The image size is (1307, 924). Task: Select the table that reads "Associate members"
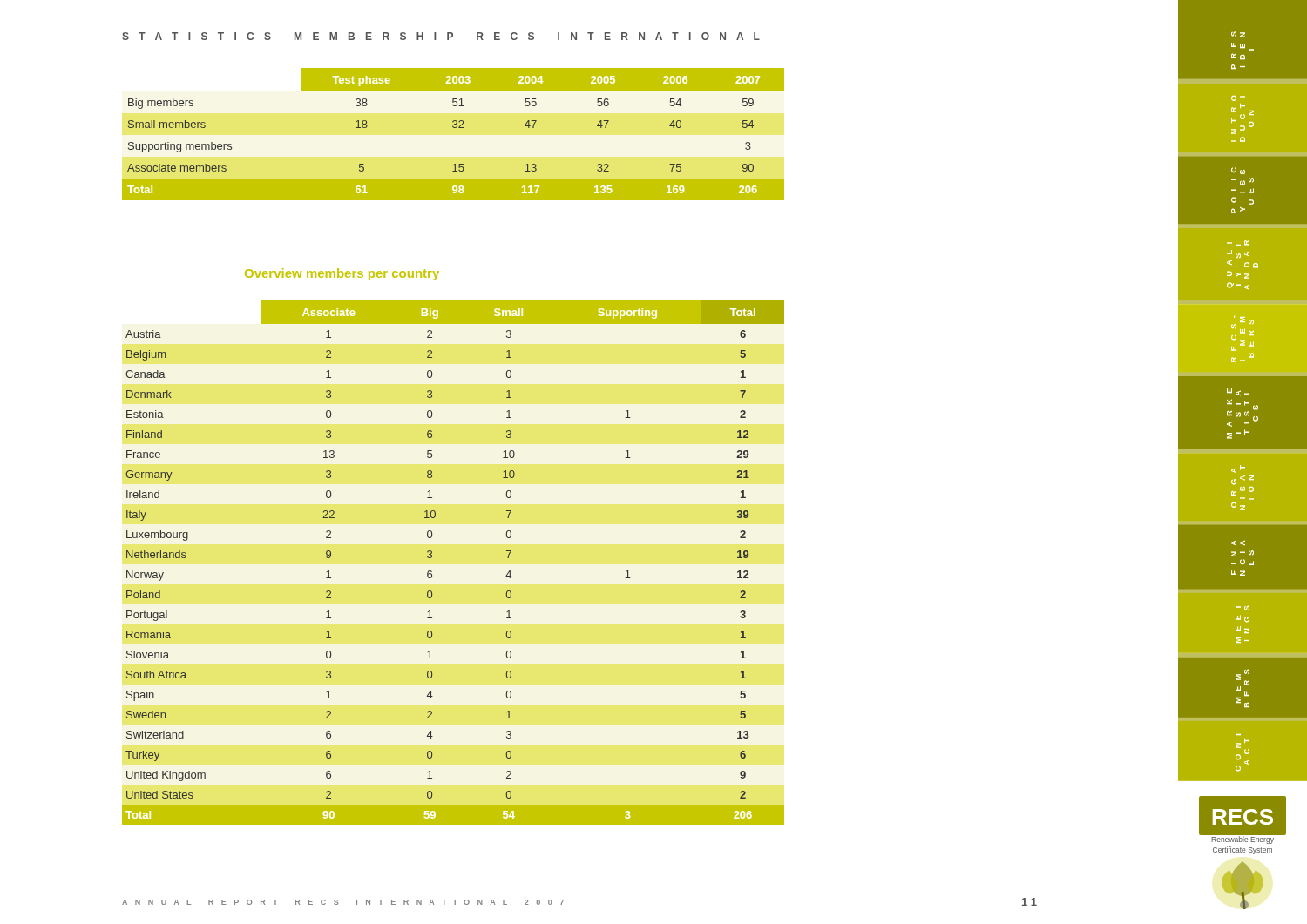pyautogui.click(x=453, y=134)
